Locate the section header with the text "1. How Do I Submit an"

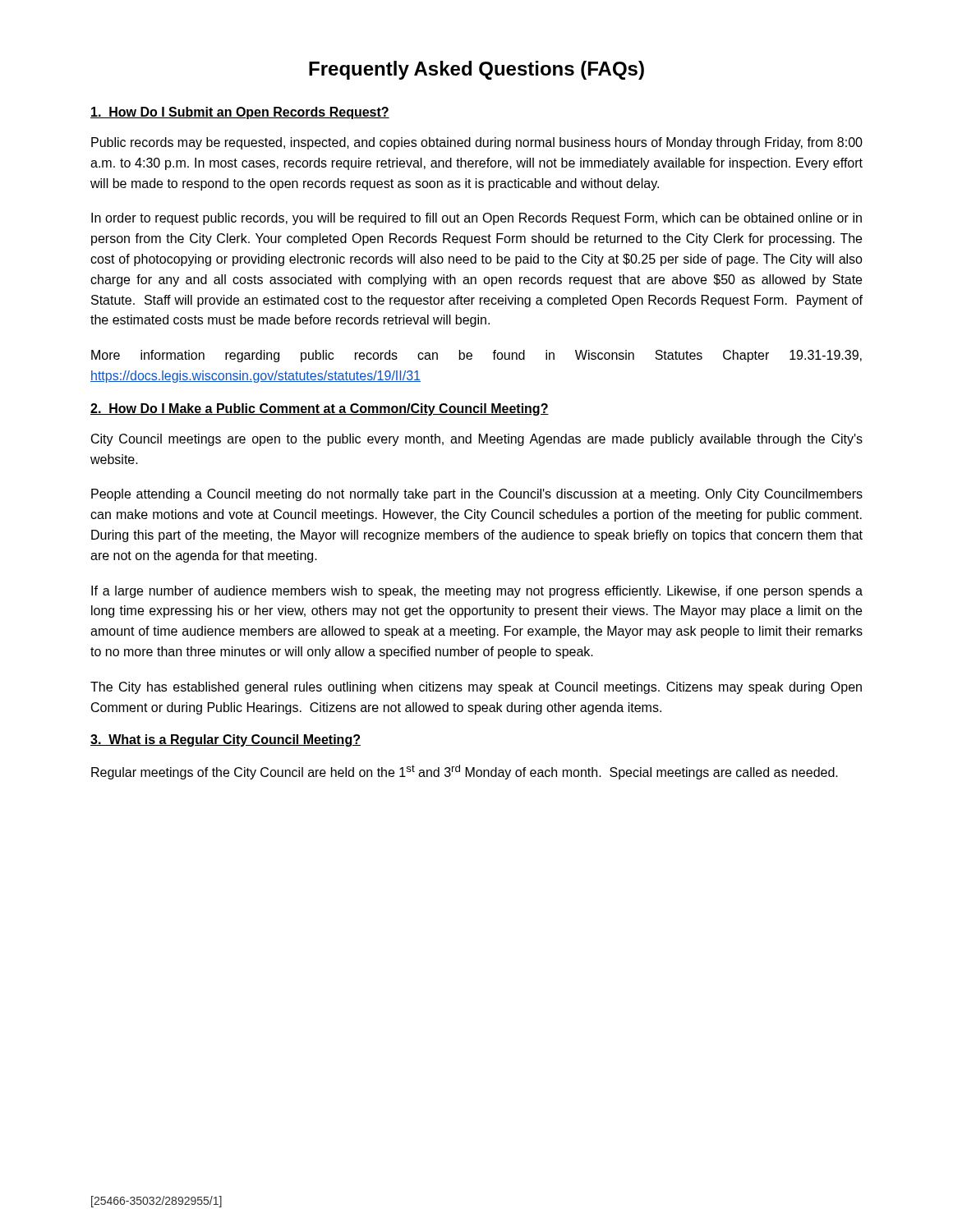tap(240, 112)
